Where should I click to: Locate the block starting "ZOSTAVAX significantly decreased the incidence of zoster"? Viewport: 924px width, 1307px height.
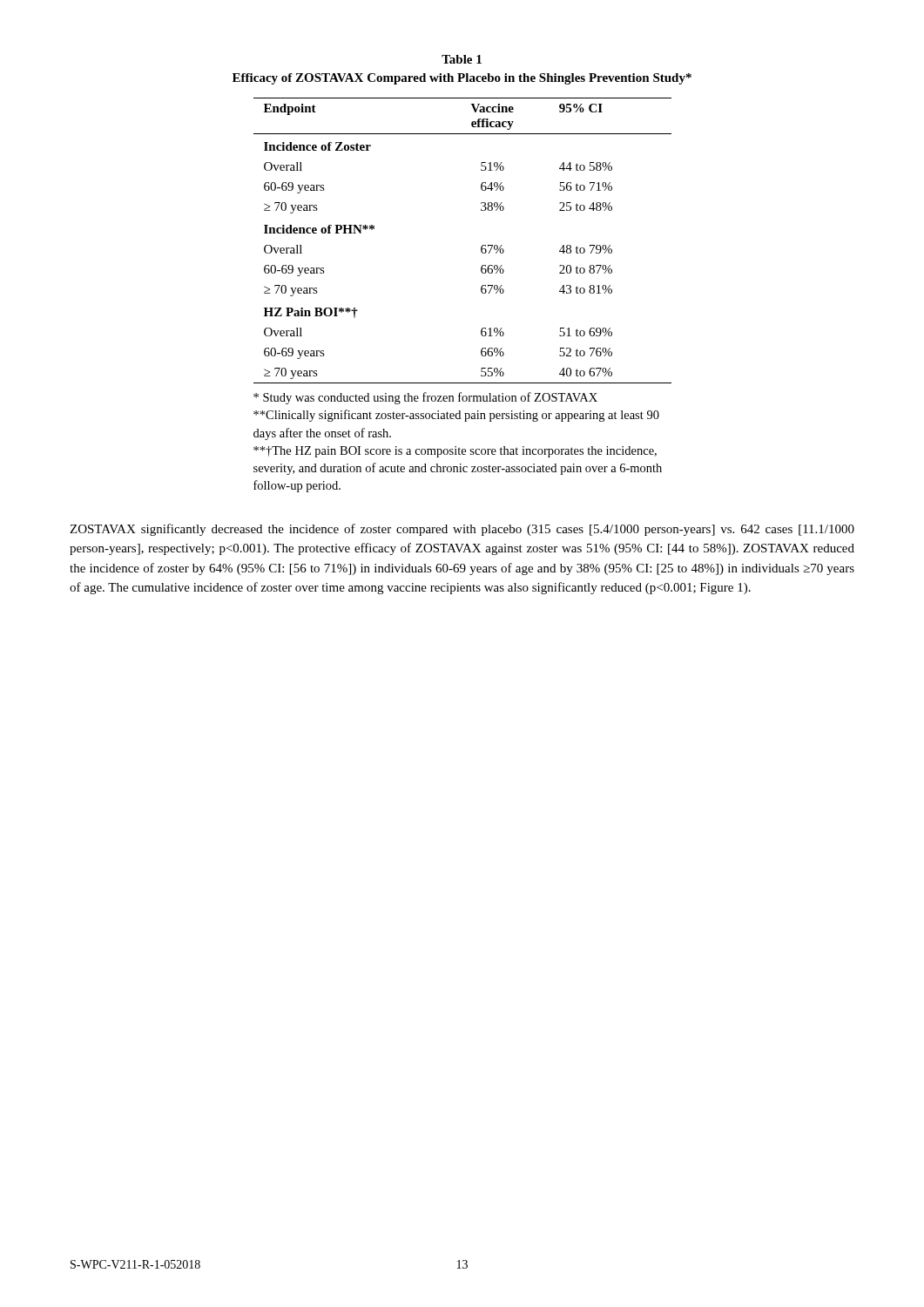tap(462, 558)
